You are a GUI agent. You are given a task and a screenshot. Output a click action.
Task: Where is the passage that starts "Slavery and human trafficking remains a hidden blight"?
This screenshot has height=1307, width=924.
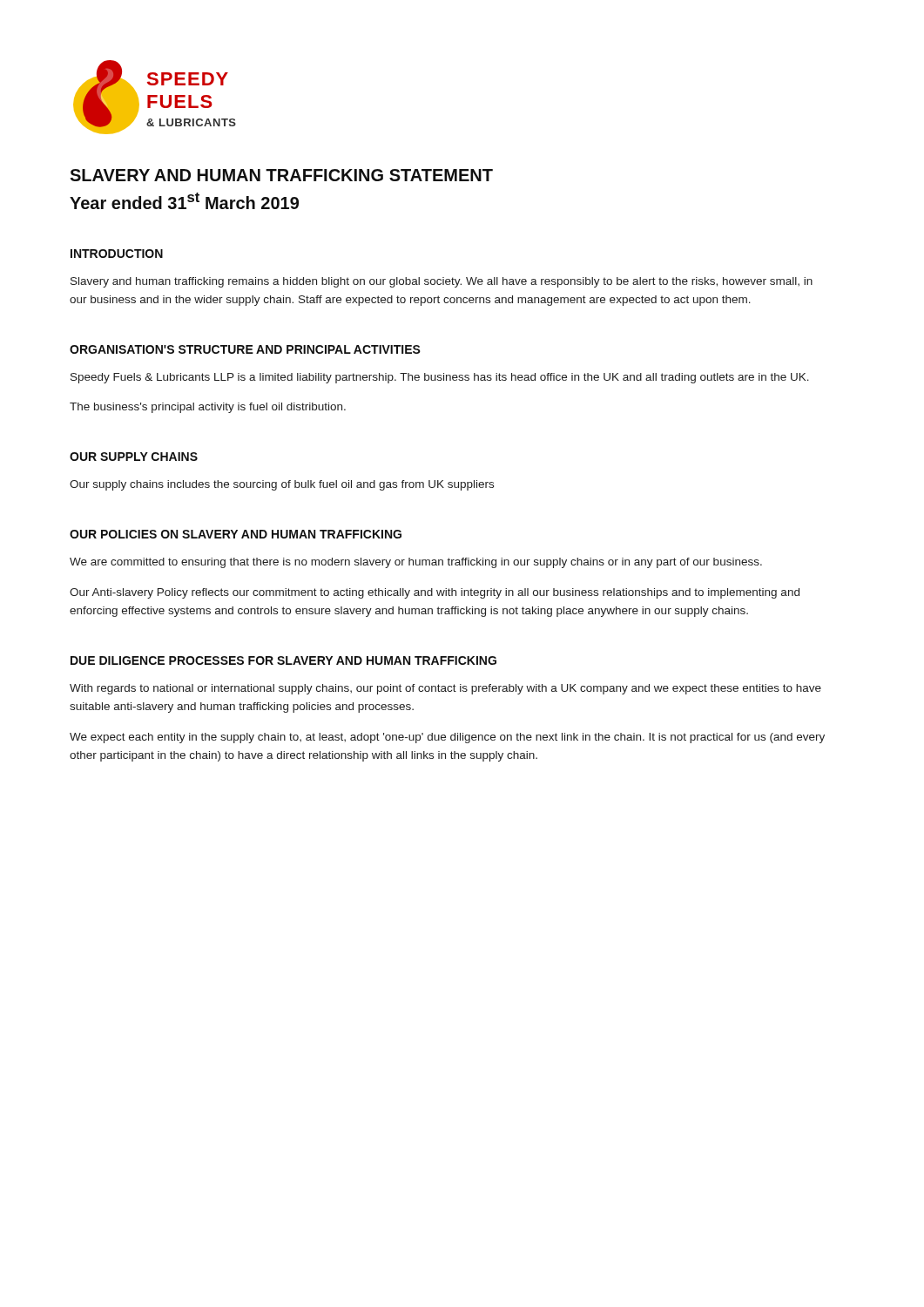coord(441,290)
